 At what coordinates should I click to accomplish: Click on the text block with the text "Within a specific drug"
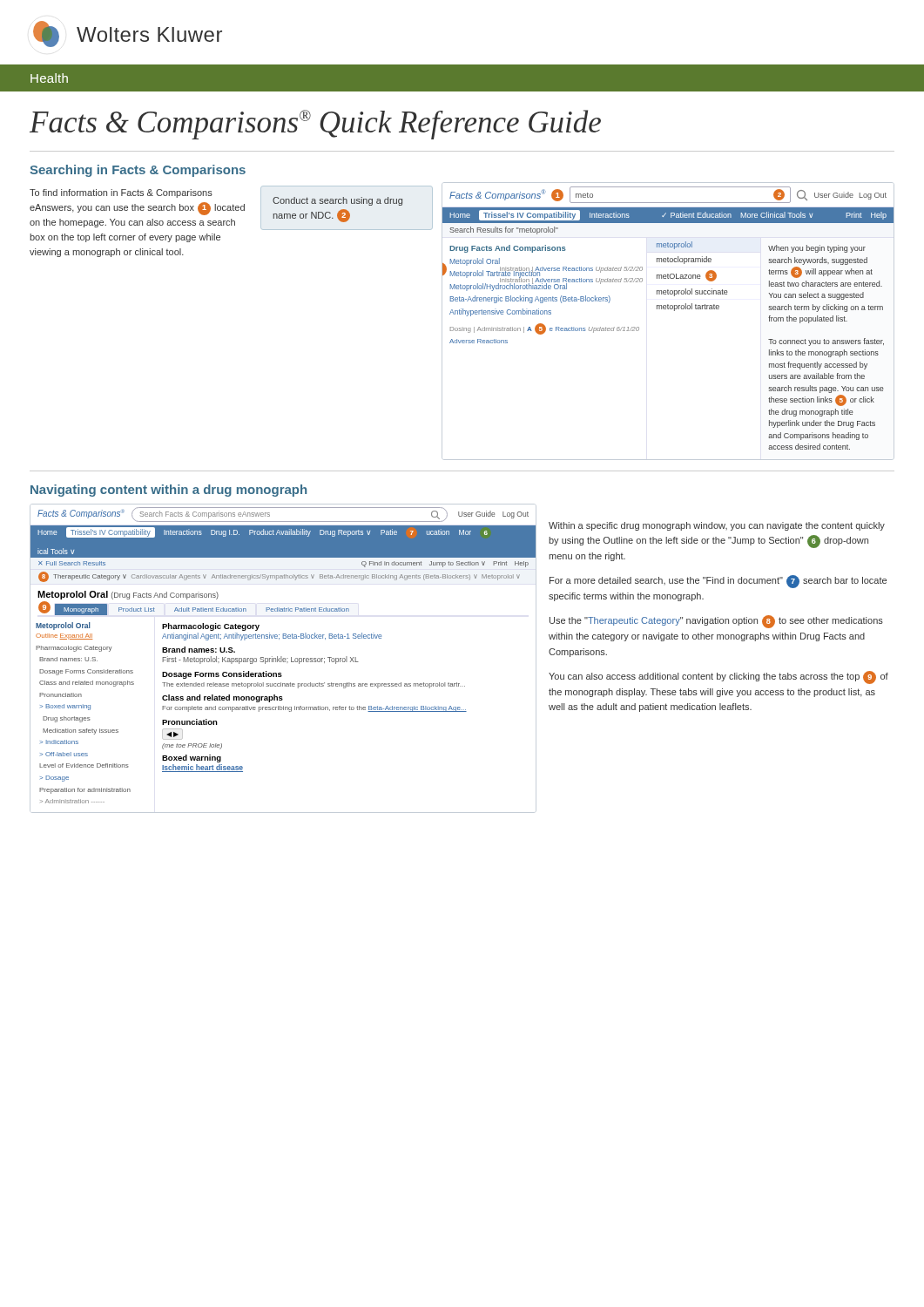point(722,617)
